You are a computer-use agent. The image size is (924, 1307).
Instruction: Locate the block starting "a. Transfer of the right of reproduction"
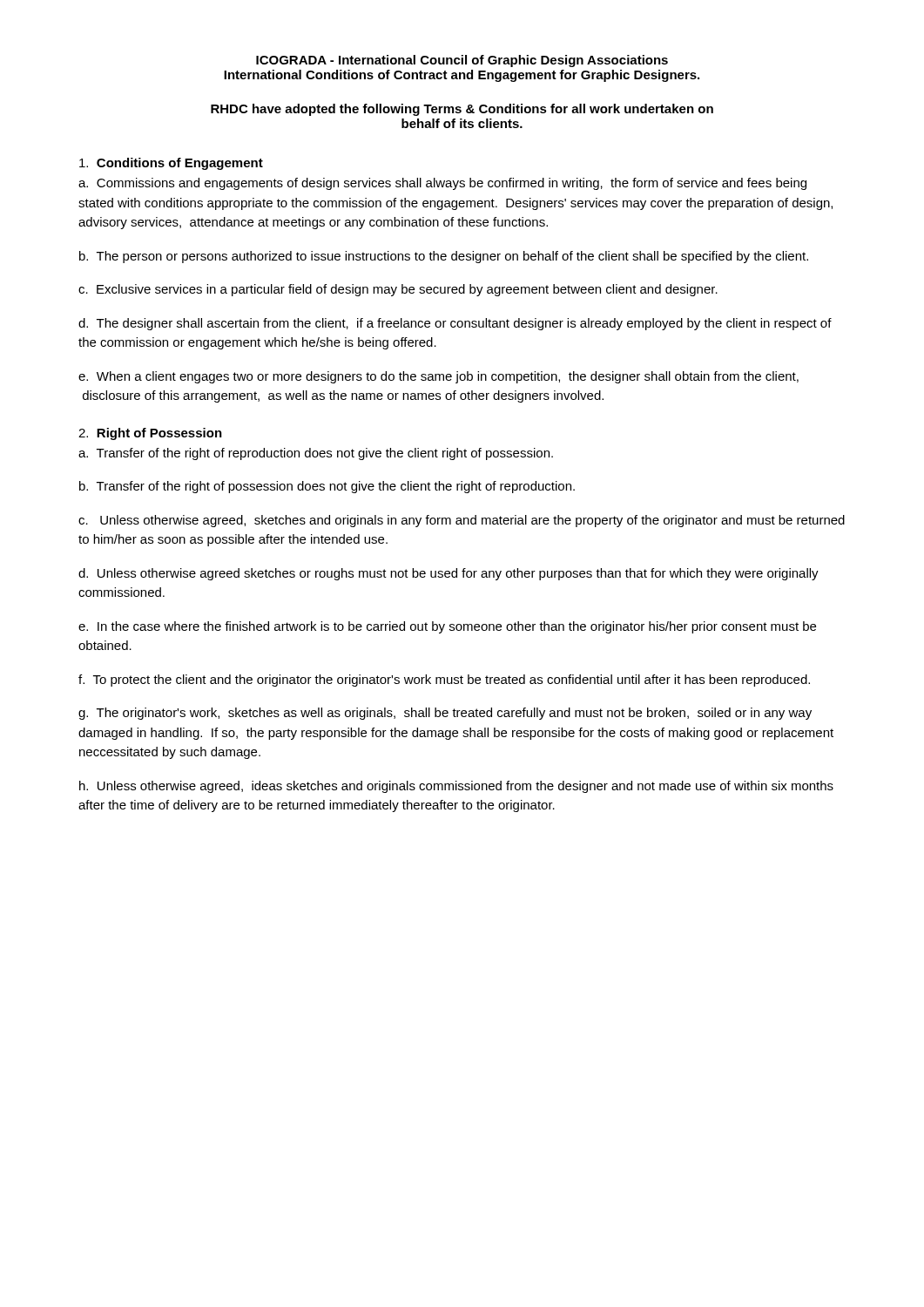click(316, 452)
